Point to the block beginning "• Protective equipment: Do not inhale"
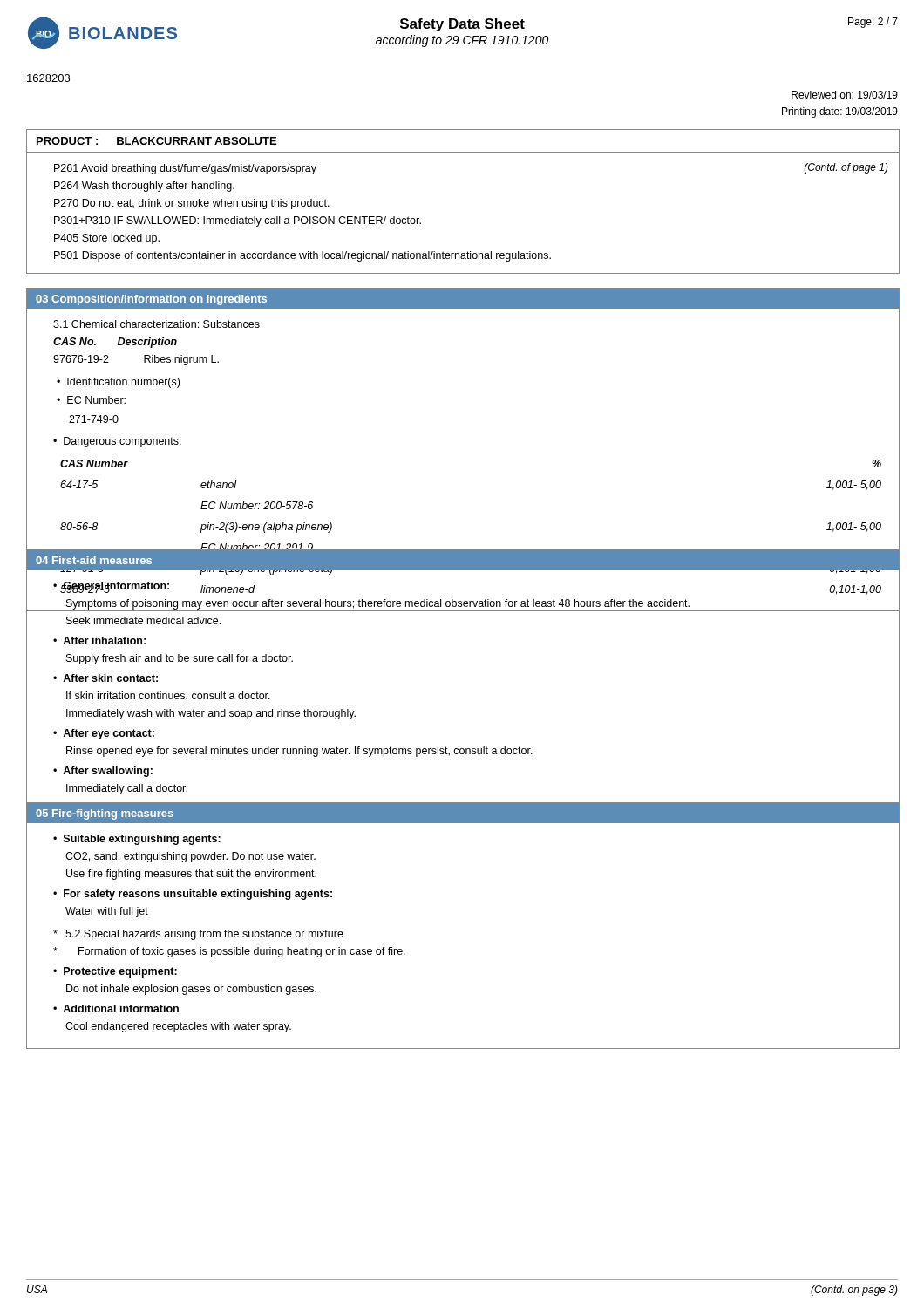Screen dimensions: 1308x924 coord(115,972)
